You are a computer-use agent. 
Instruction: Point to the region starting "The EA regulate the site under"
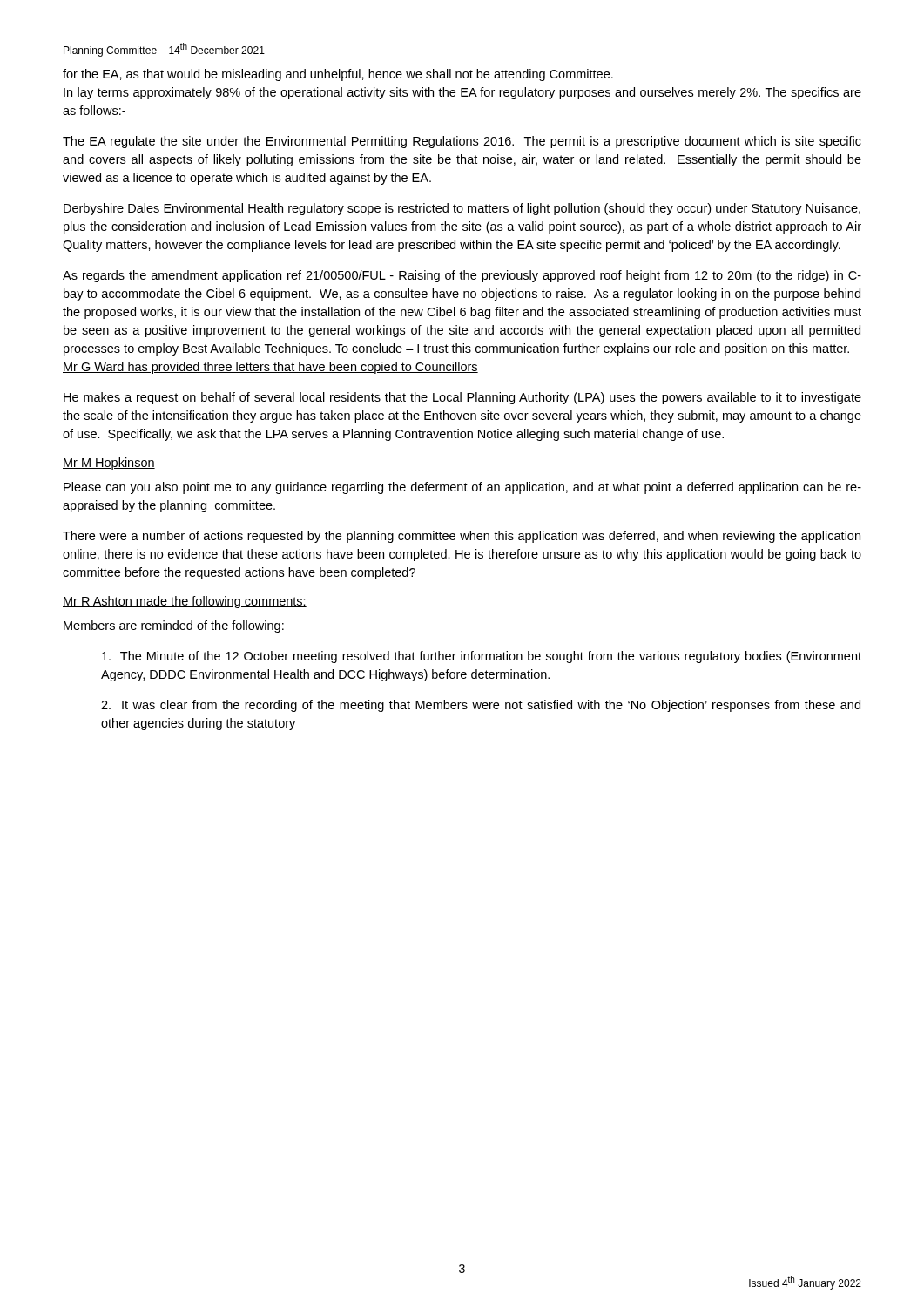click(462, 160)
